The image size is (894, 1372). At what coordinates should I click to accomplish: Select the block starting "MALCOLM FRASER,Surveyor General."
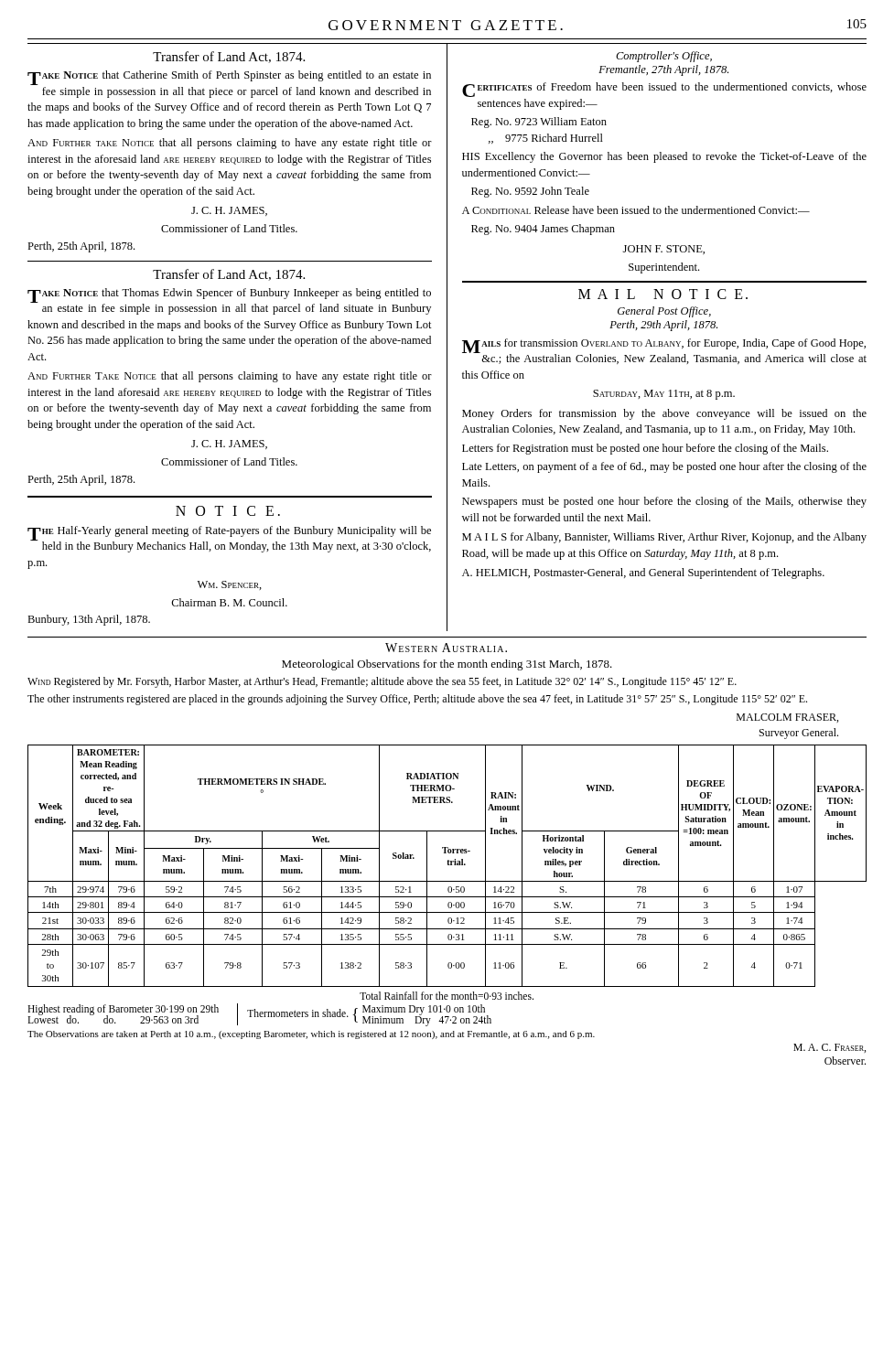788,725
